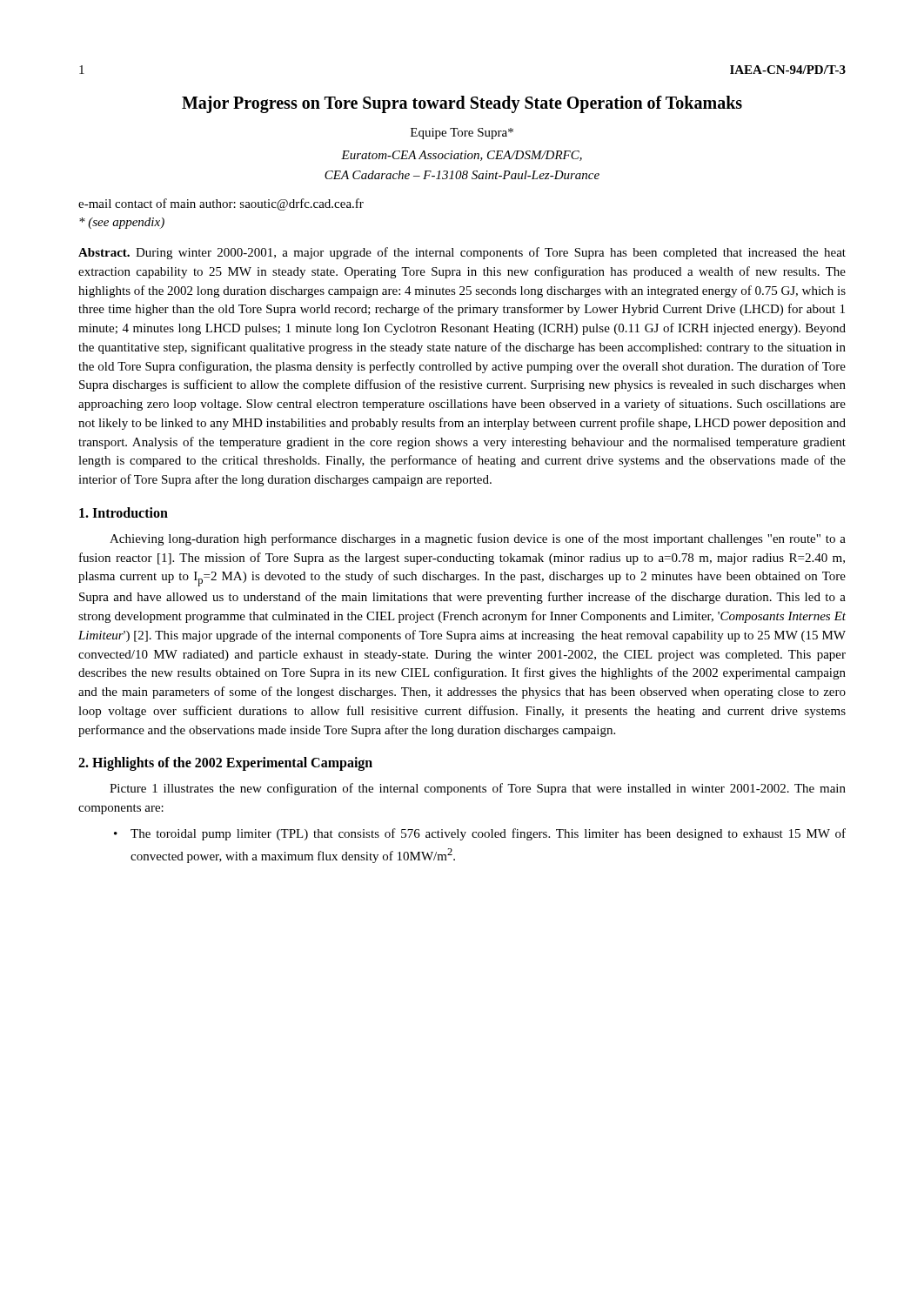Select the block starting "2. Highlights of the 2002"
Viewport: 924px width, 1305px height.
pyautogui.click(x=225, y=763)
